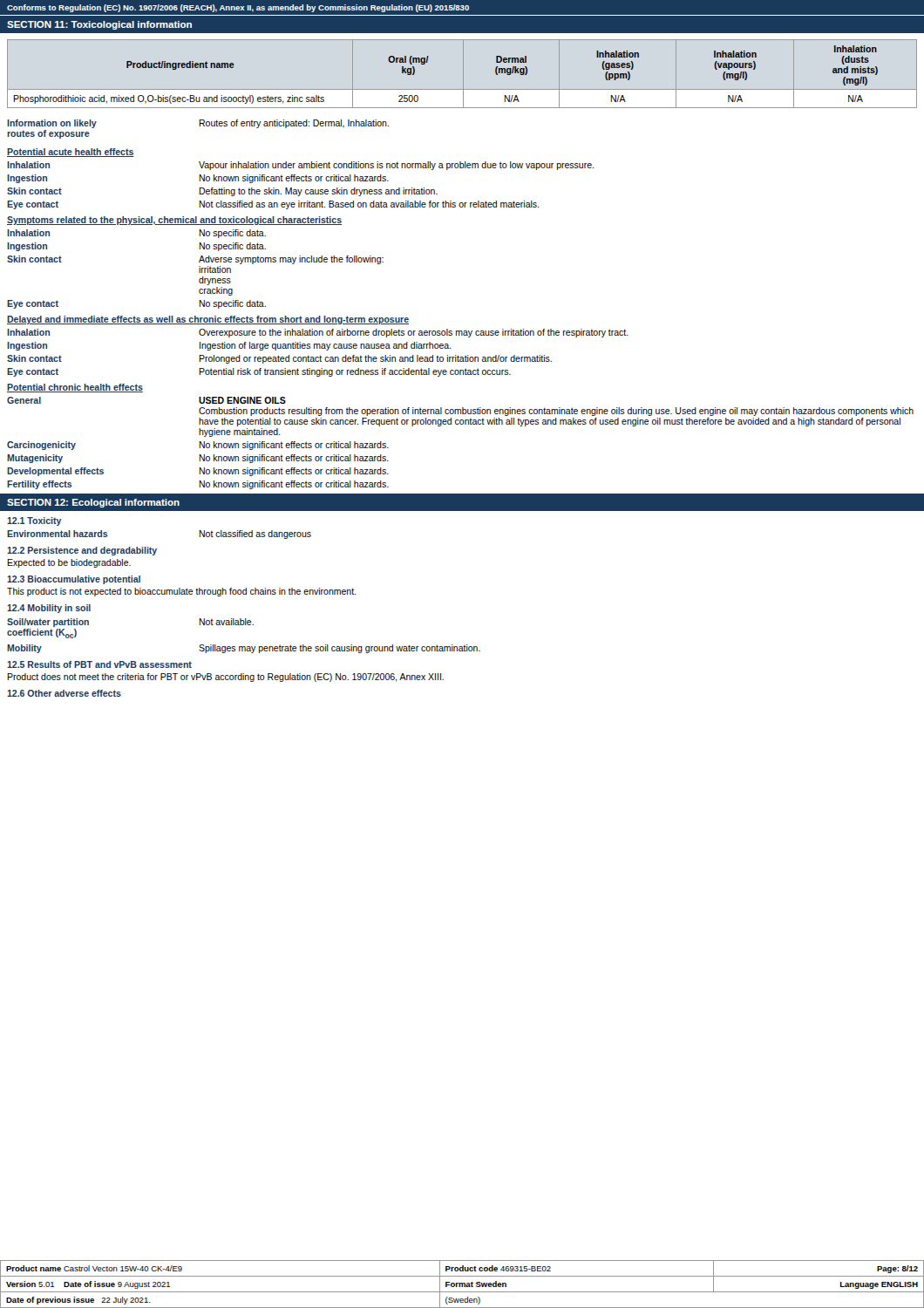The width and height of the screenshot is (924, 1308).
Task: Find "Eye contact No specific data." on this page
Action: click(27, 304)
